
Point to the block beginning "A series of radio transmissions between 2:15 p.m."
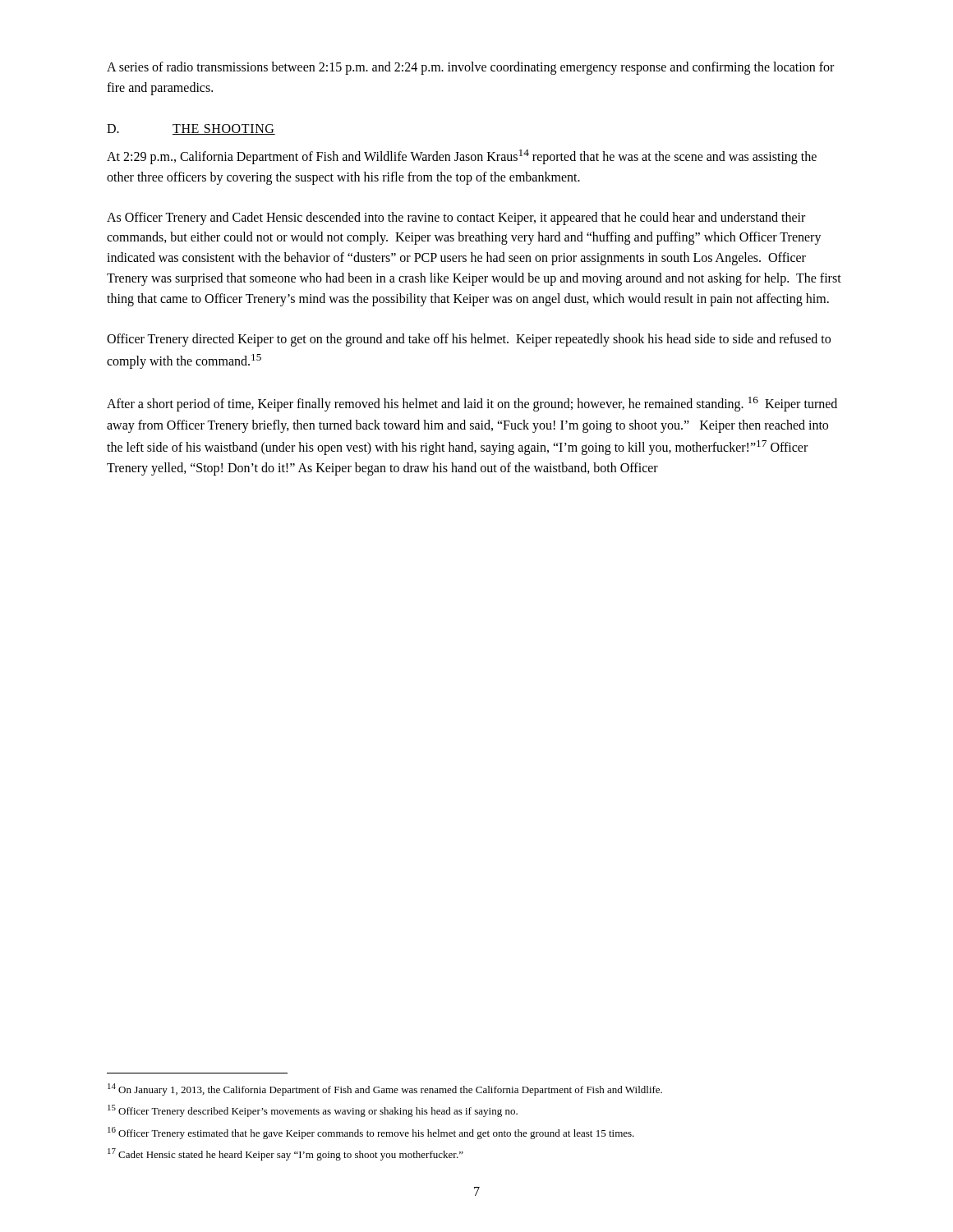point(470,77)
